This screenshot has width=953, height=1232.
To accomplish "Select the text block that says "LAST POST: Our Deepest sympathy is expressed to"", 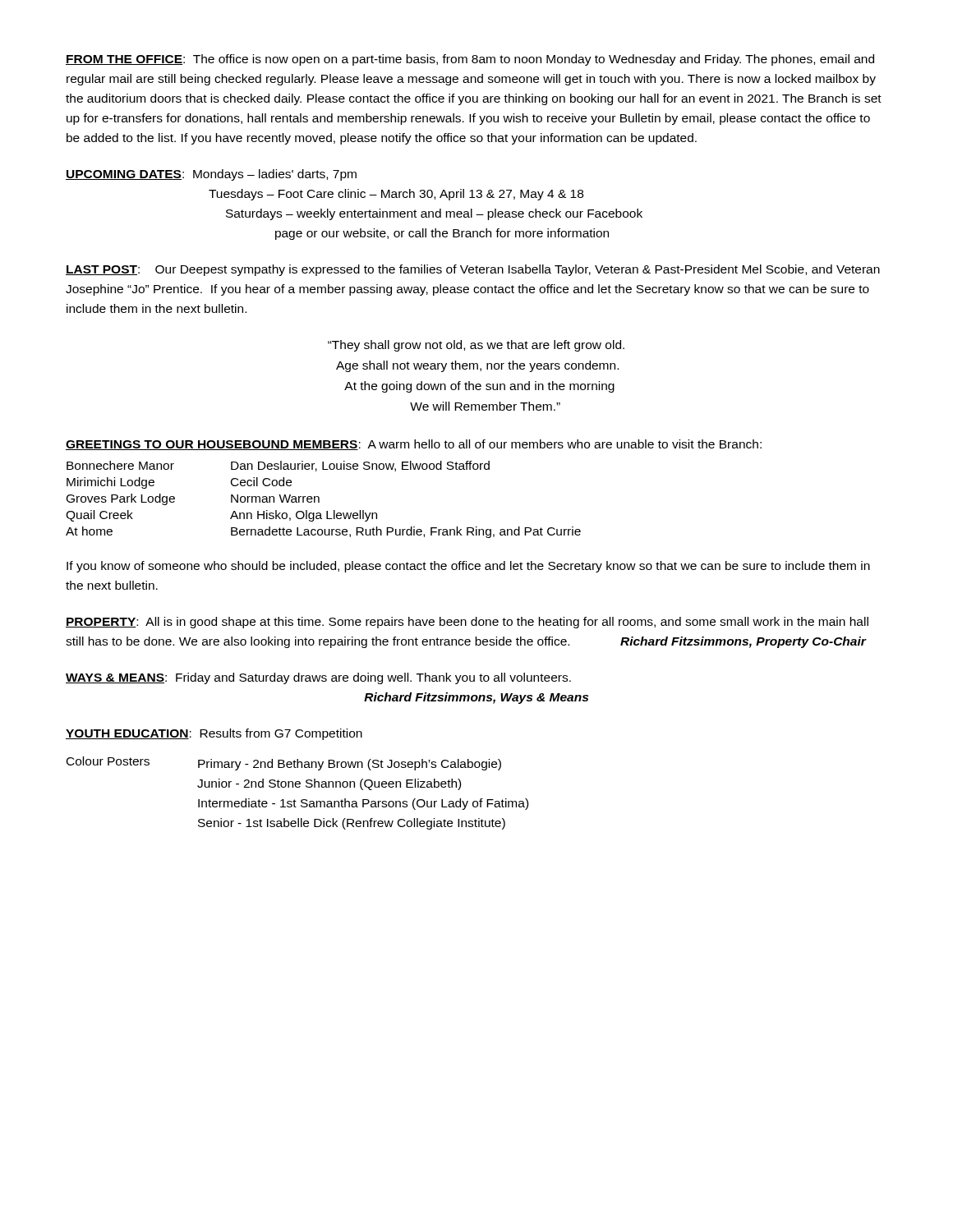I will 476,289.
